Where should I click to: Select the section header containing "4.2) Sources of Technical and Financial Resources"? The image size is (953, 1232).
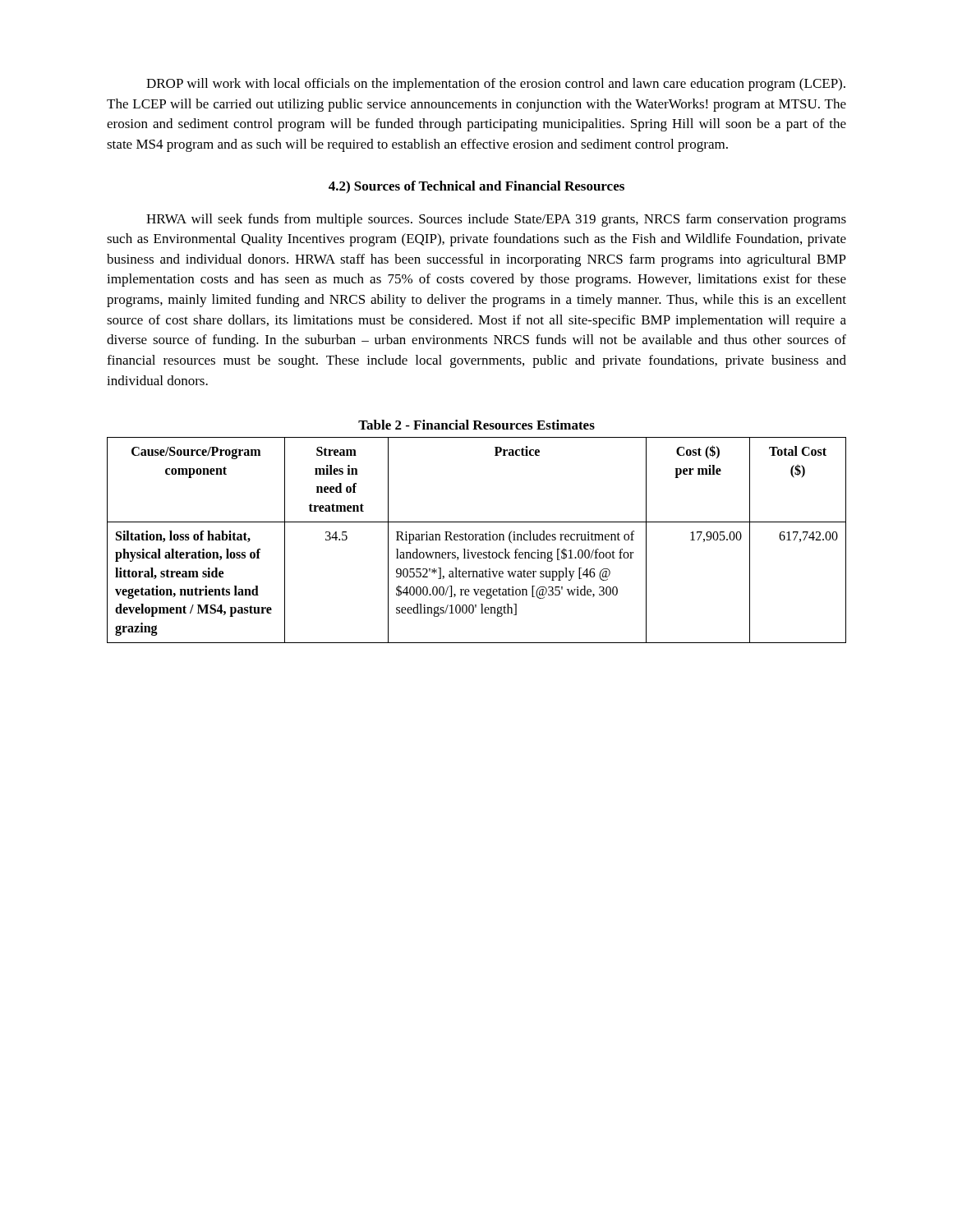[476, 186]
